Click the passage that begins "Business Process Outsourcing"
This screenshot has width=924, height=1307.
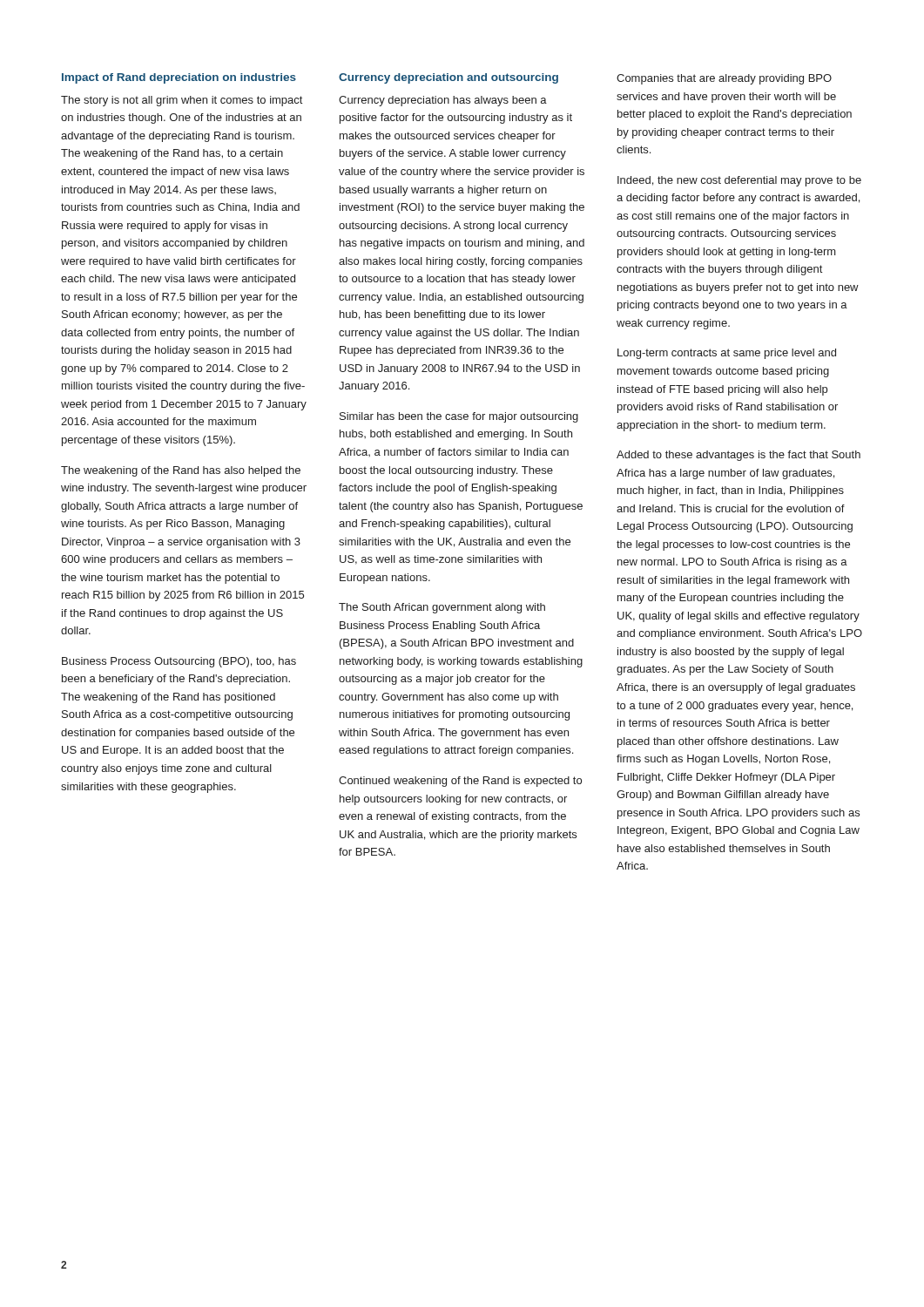[x=179, y=723]
